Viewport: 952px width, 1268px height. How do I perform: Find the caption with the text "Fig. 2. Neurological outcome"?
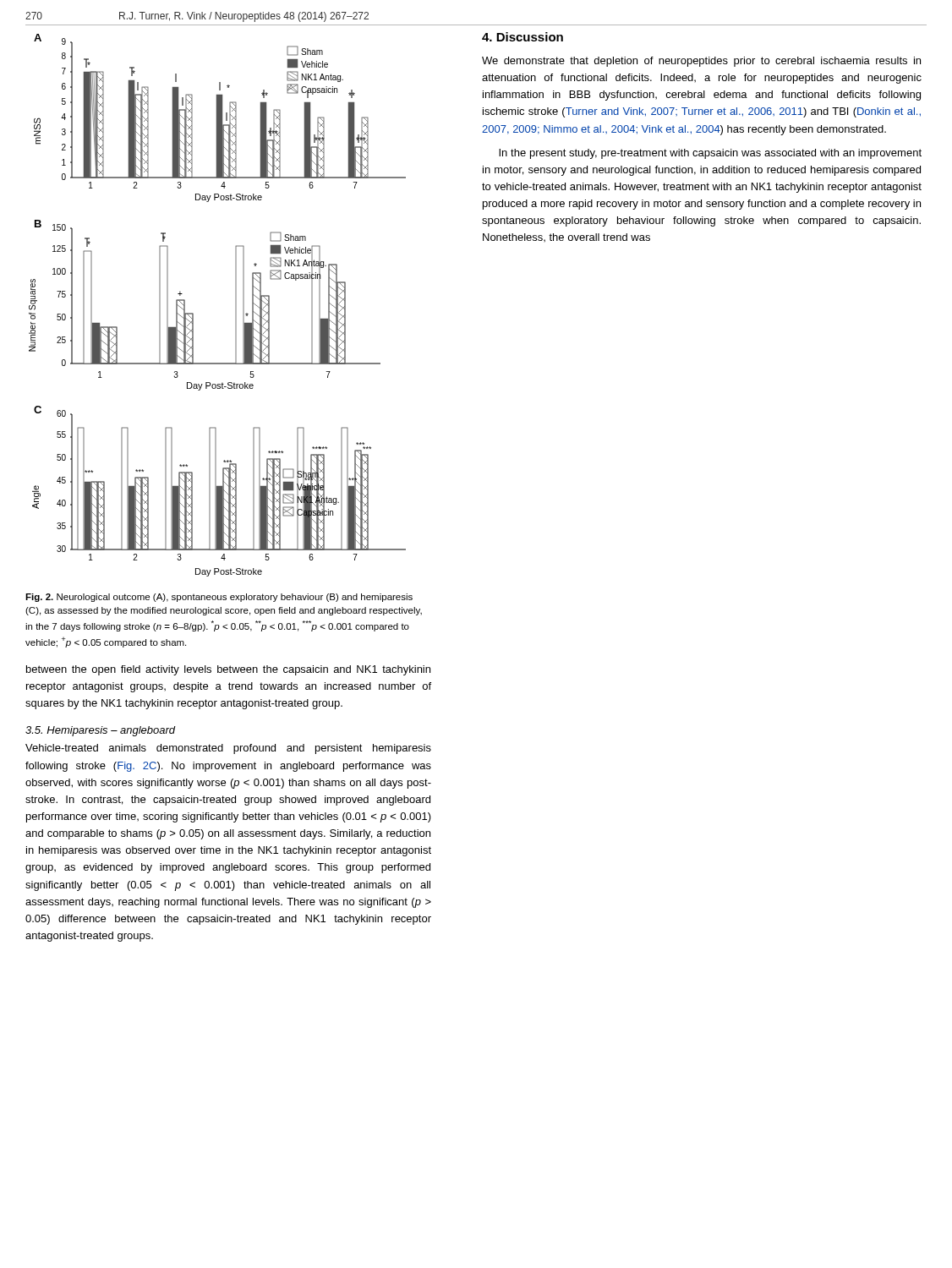pos(224,620)
